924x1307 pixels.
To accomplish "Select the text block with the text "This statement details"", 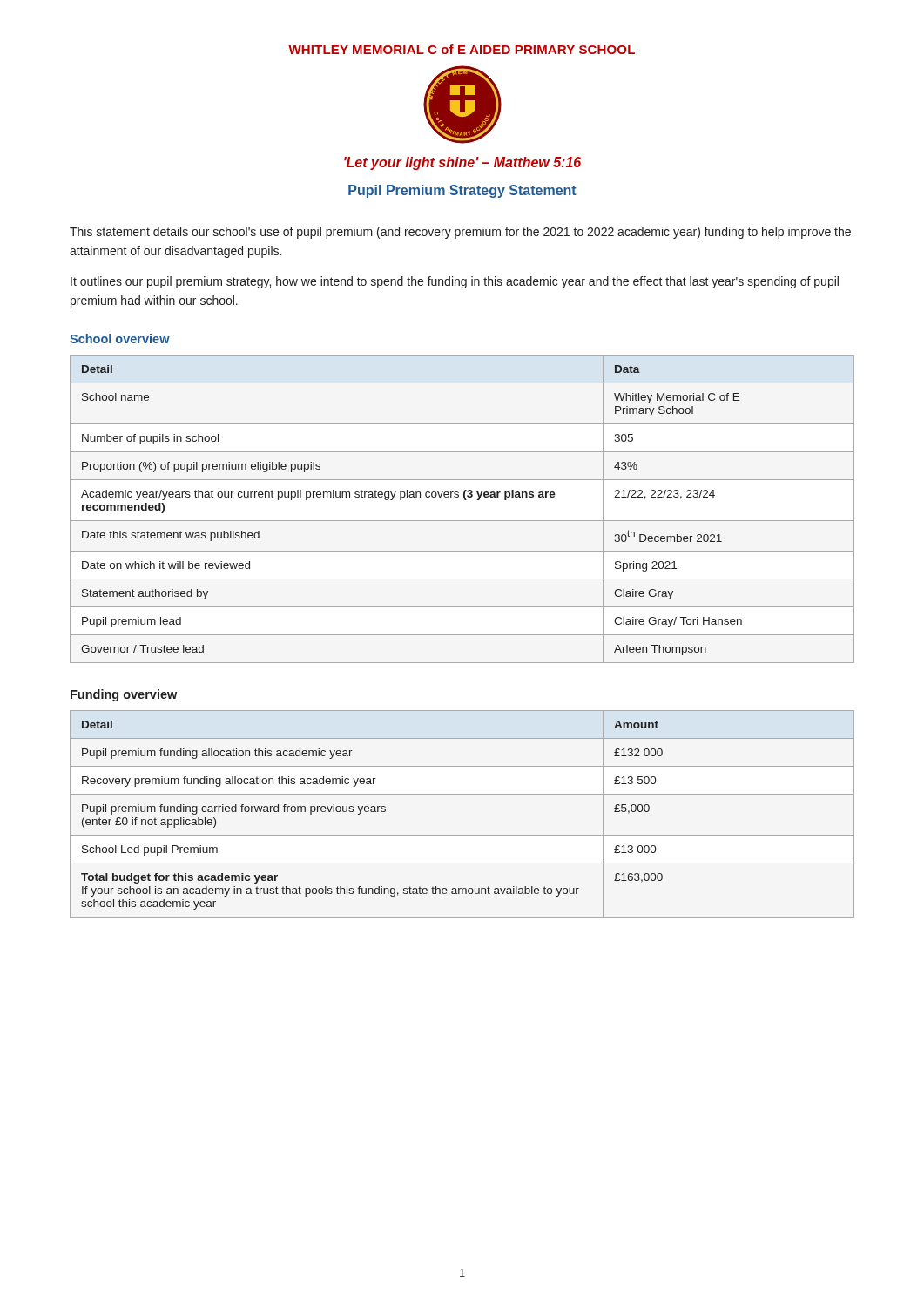I will tap(461, 241).
